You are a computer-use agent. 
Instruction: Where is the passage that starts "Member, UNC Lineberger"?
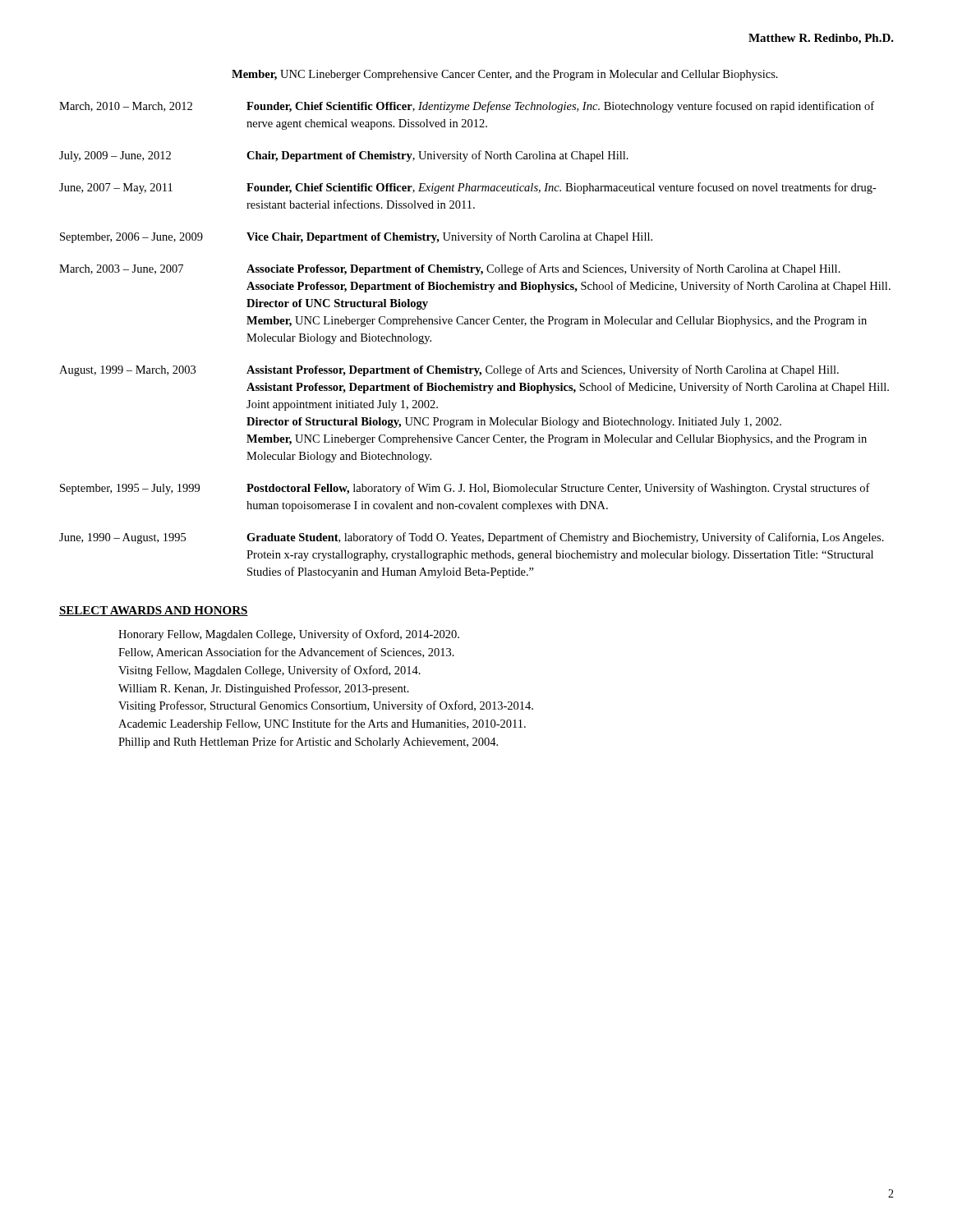click(563, 74)
